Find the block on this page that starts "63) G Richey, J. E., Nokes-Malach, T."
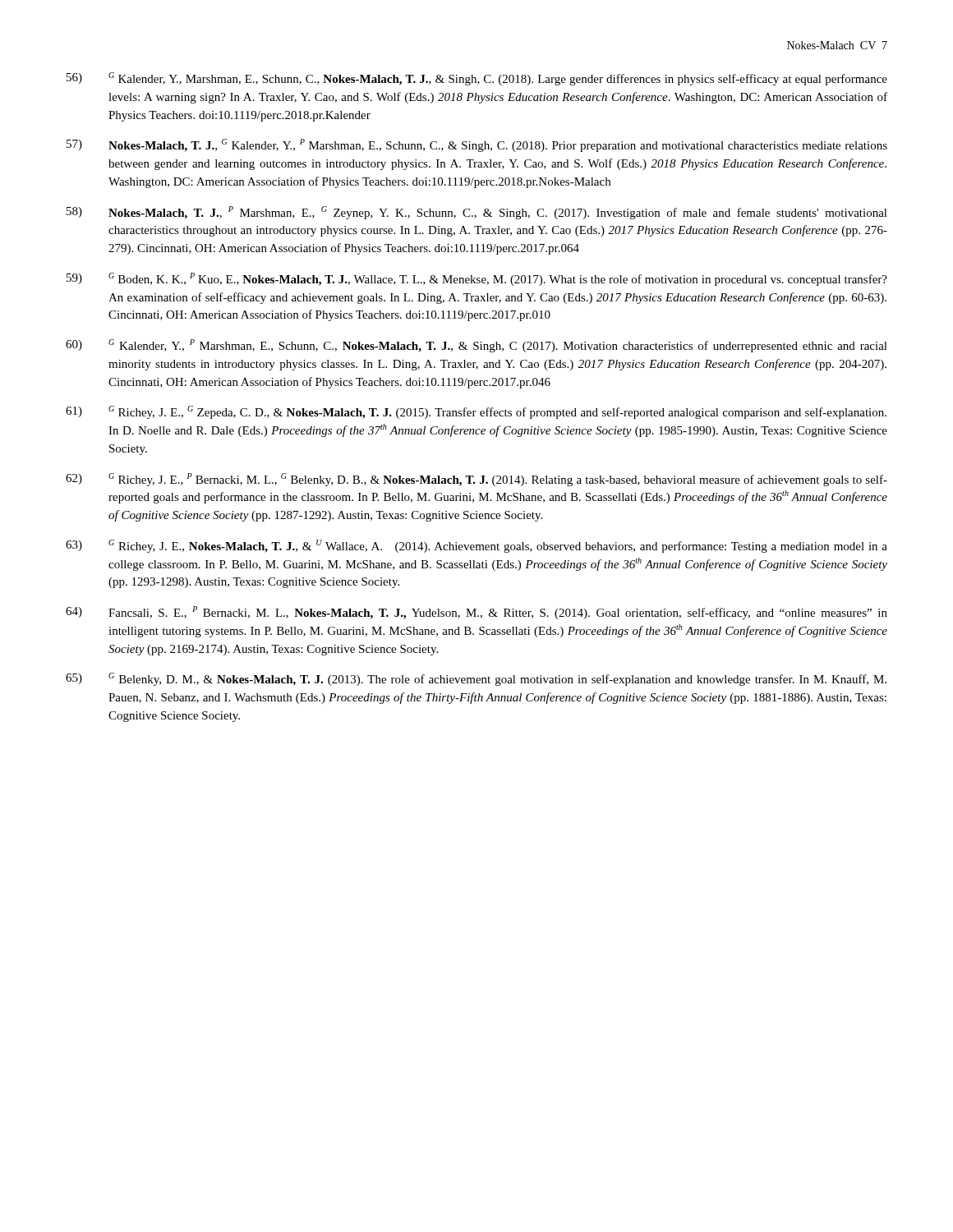The width and height of the screenshot is (953, 1232). (476, 565)
